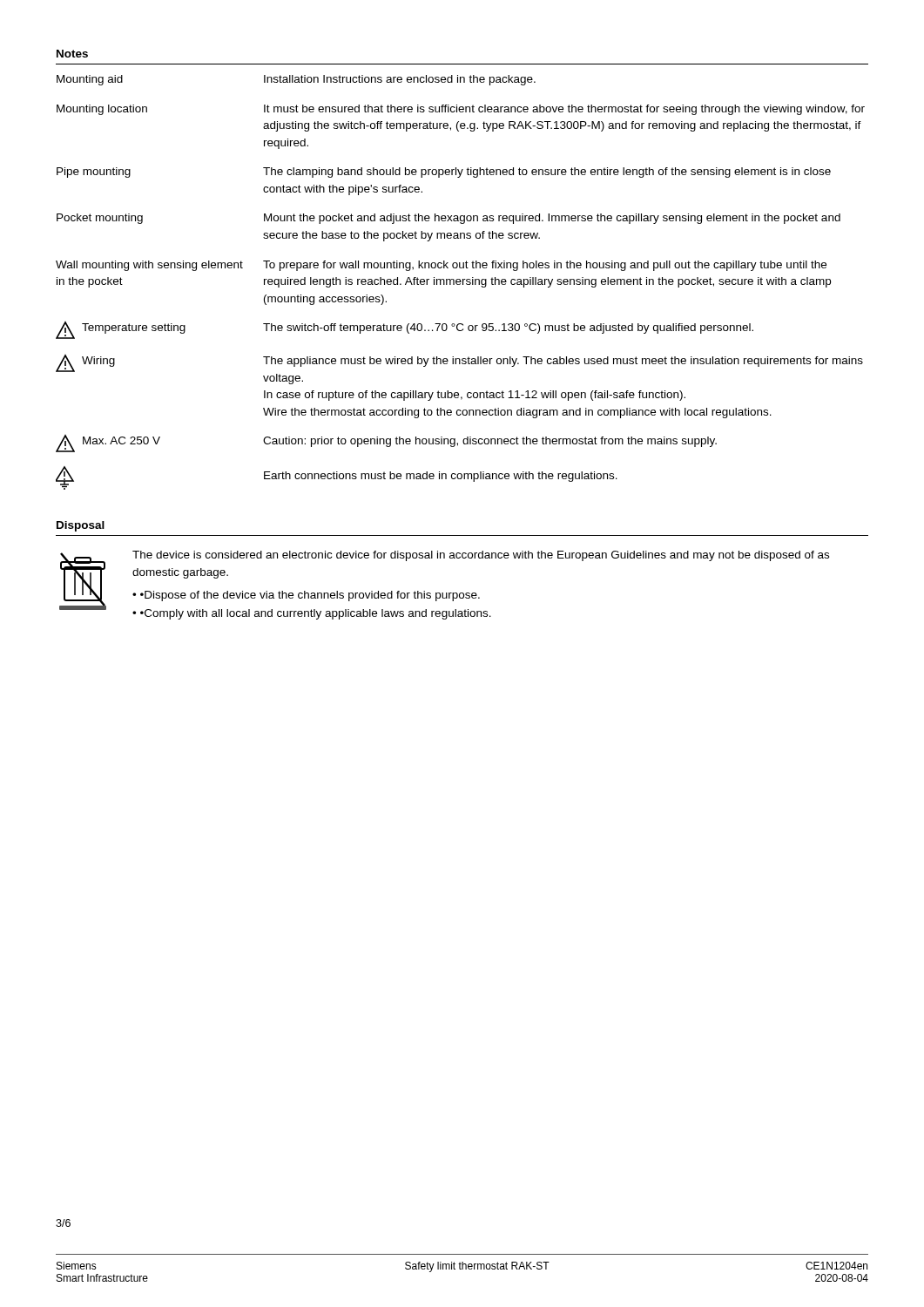The width and height of the screenshot is (924, 1307).
Task: Point to the block beginning "To prepare for wall"
Action: click(547, 281)
